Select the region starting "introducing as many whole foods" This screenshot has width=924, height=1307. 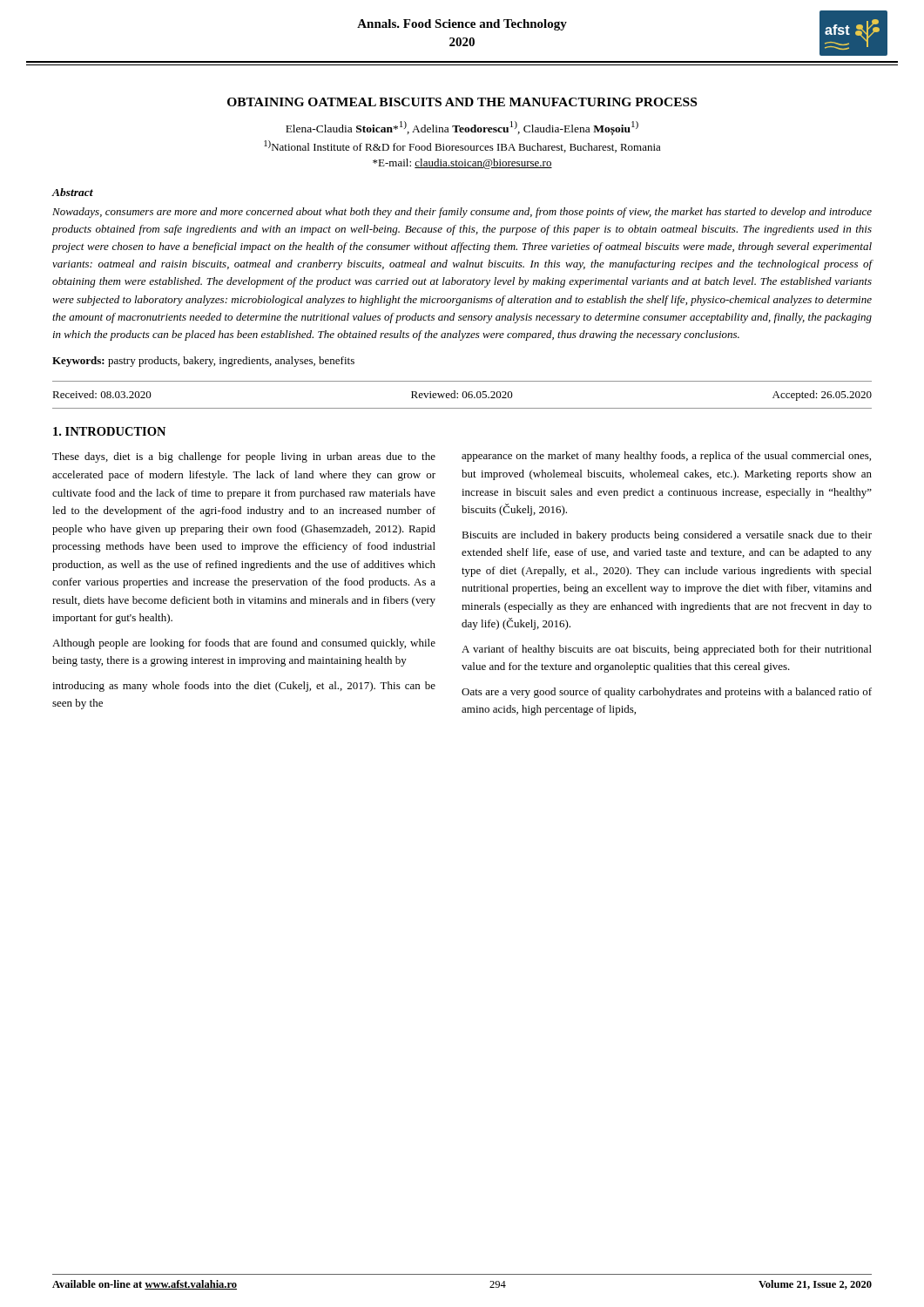click(244, 694)
